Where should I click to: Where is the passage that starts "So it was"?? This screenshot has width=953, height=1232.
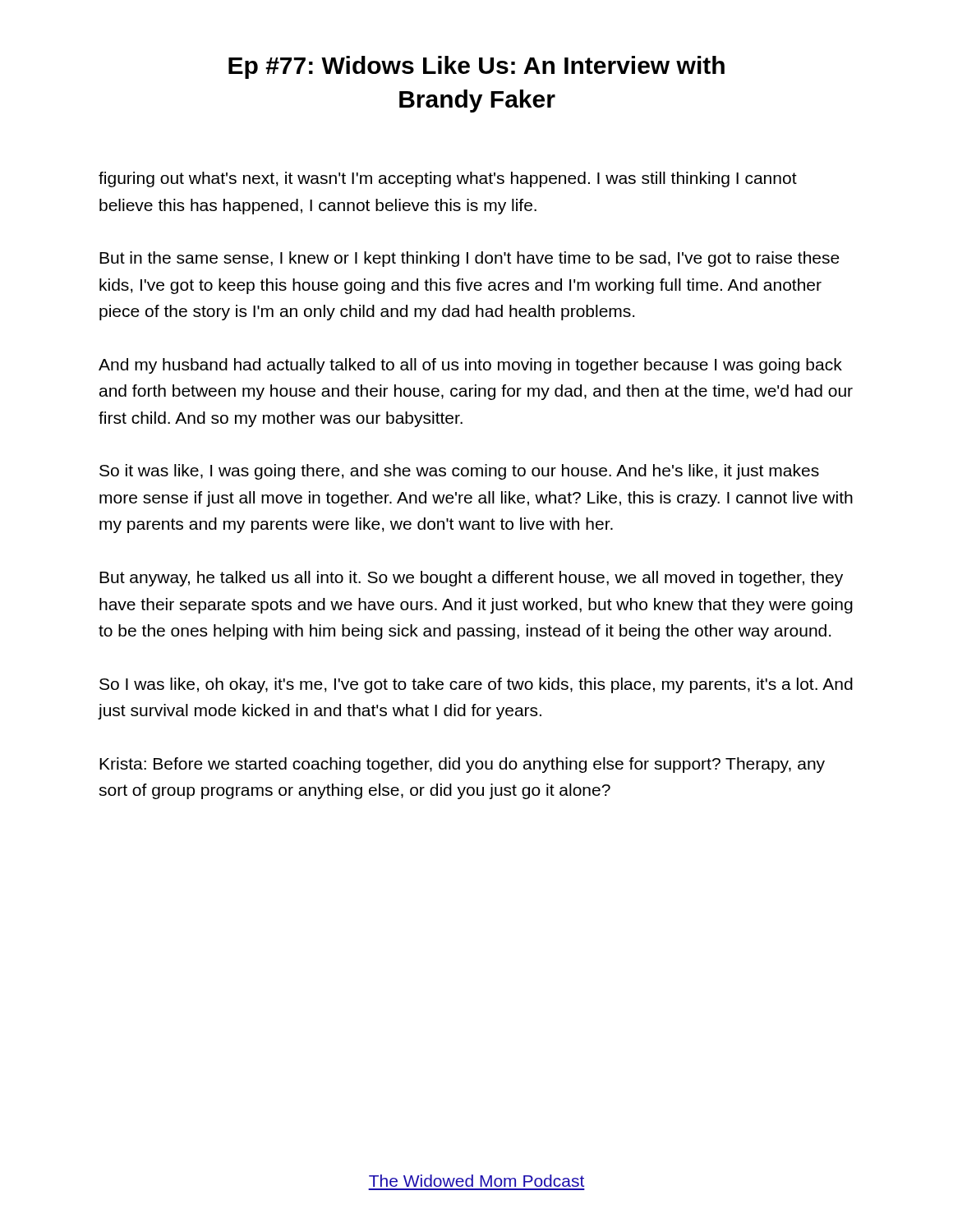(x=476, y=497)
